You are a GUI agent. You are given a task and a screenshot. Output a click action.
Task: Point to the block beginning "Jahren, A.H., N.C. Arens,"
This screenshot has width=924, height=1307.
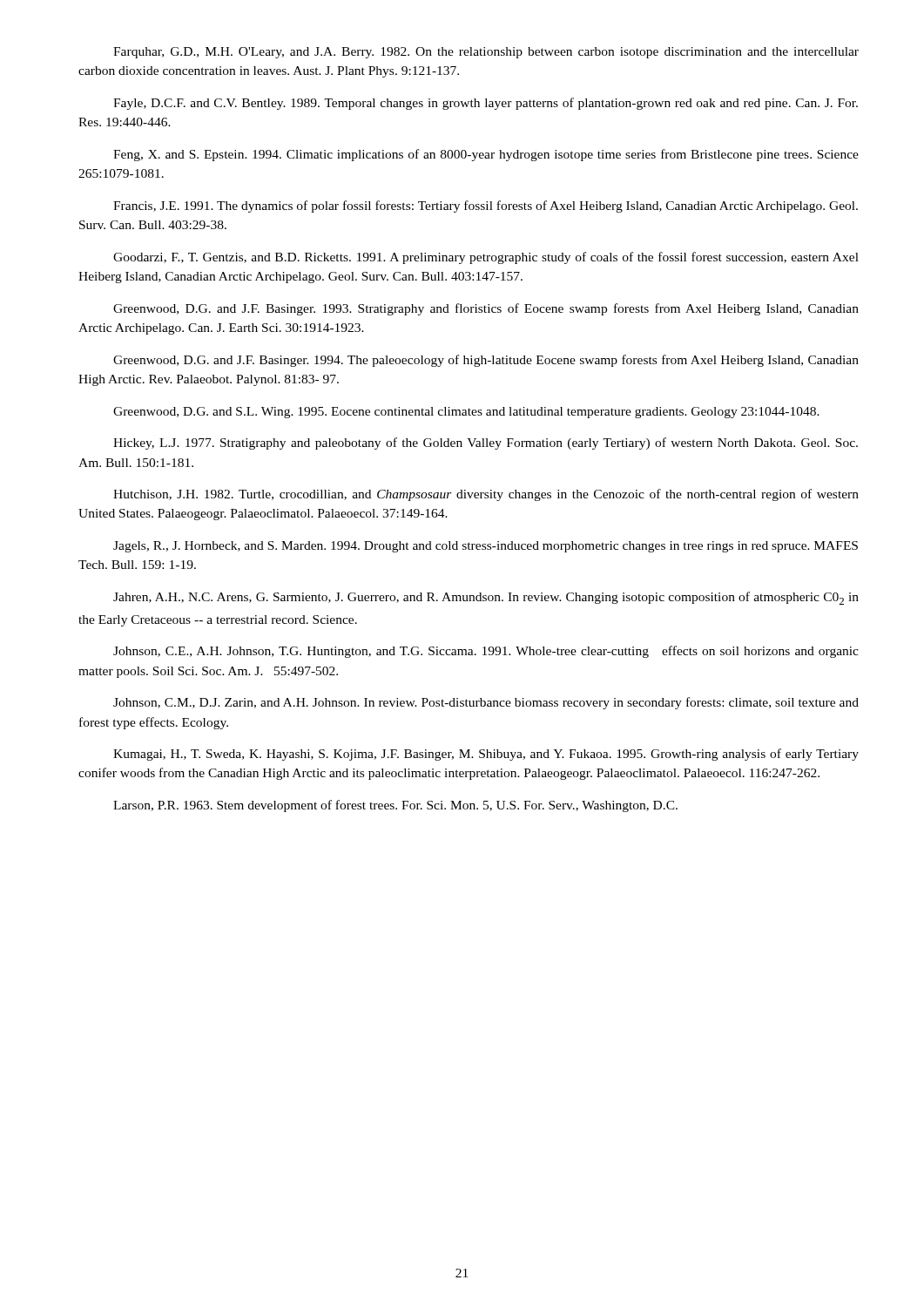[469, 608]
